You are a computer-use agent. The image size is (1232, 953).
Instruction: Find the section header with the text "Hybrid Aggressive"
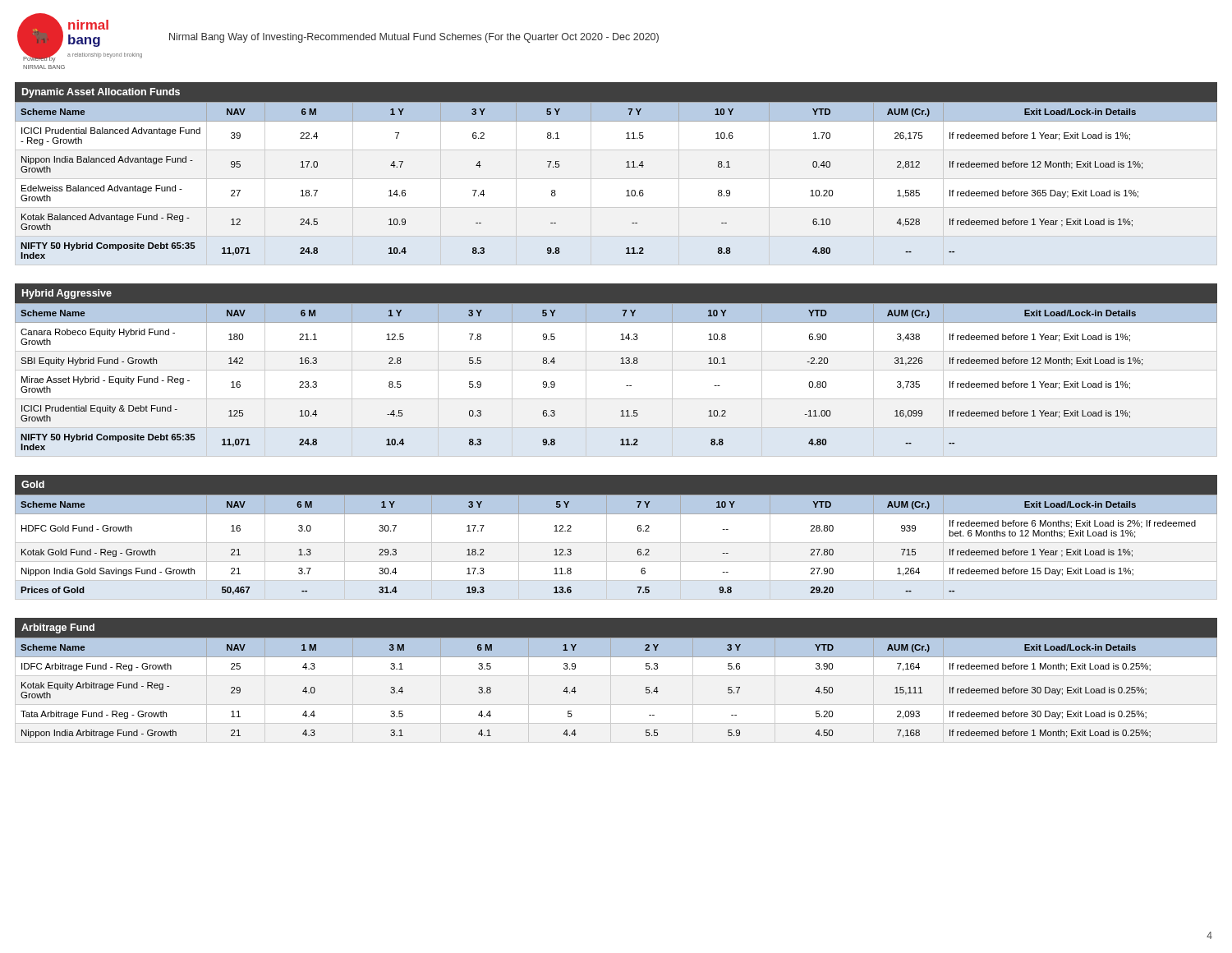coord(67,293)
